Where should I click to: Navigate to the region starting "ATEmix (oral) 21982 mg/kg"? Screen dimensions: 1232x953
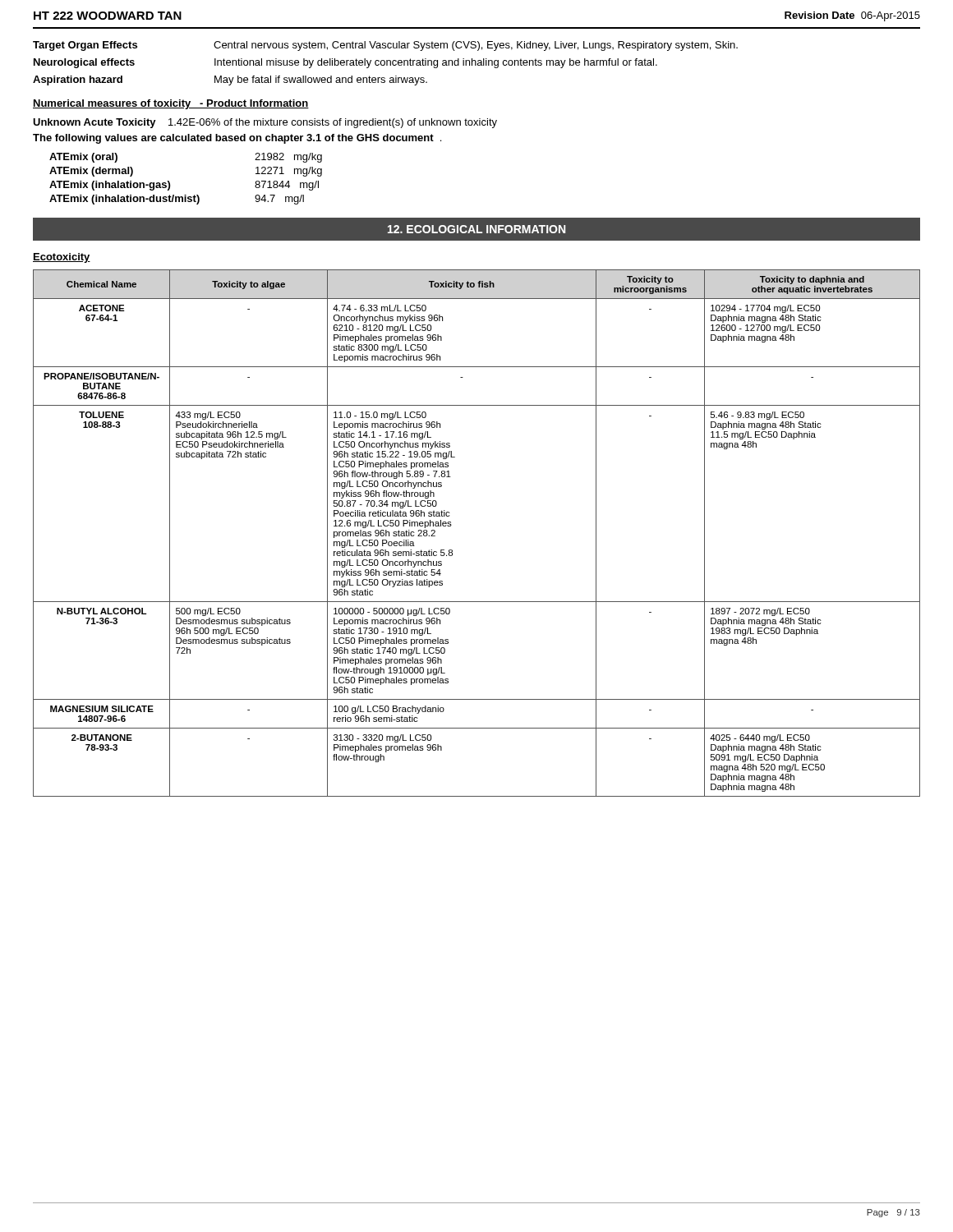click(x=85, y=157)
